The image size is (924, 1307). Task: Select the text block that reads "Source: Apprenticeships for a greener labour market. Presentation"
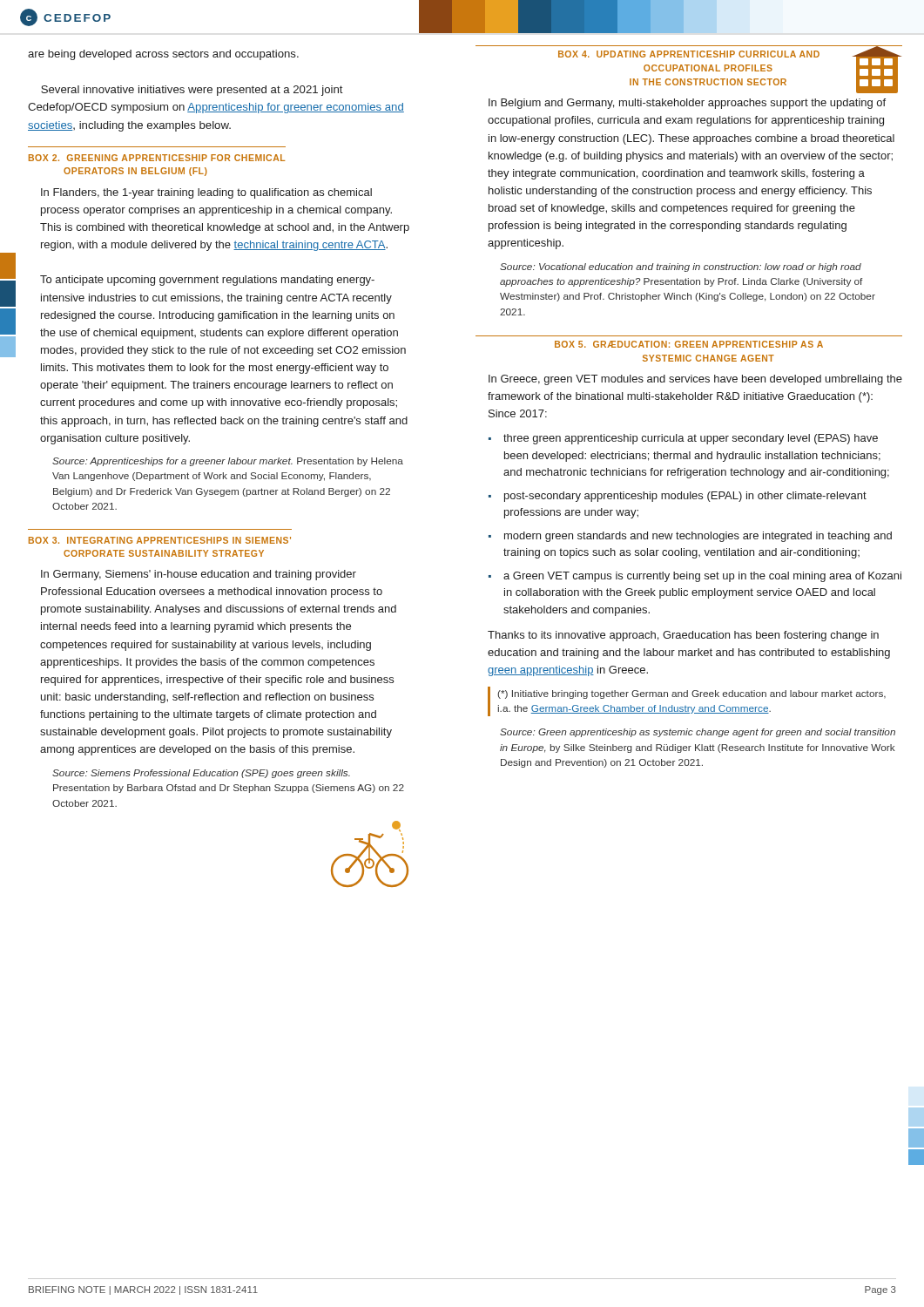[228, 484]
